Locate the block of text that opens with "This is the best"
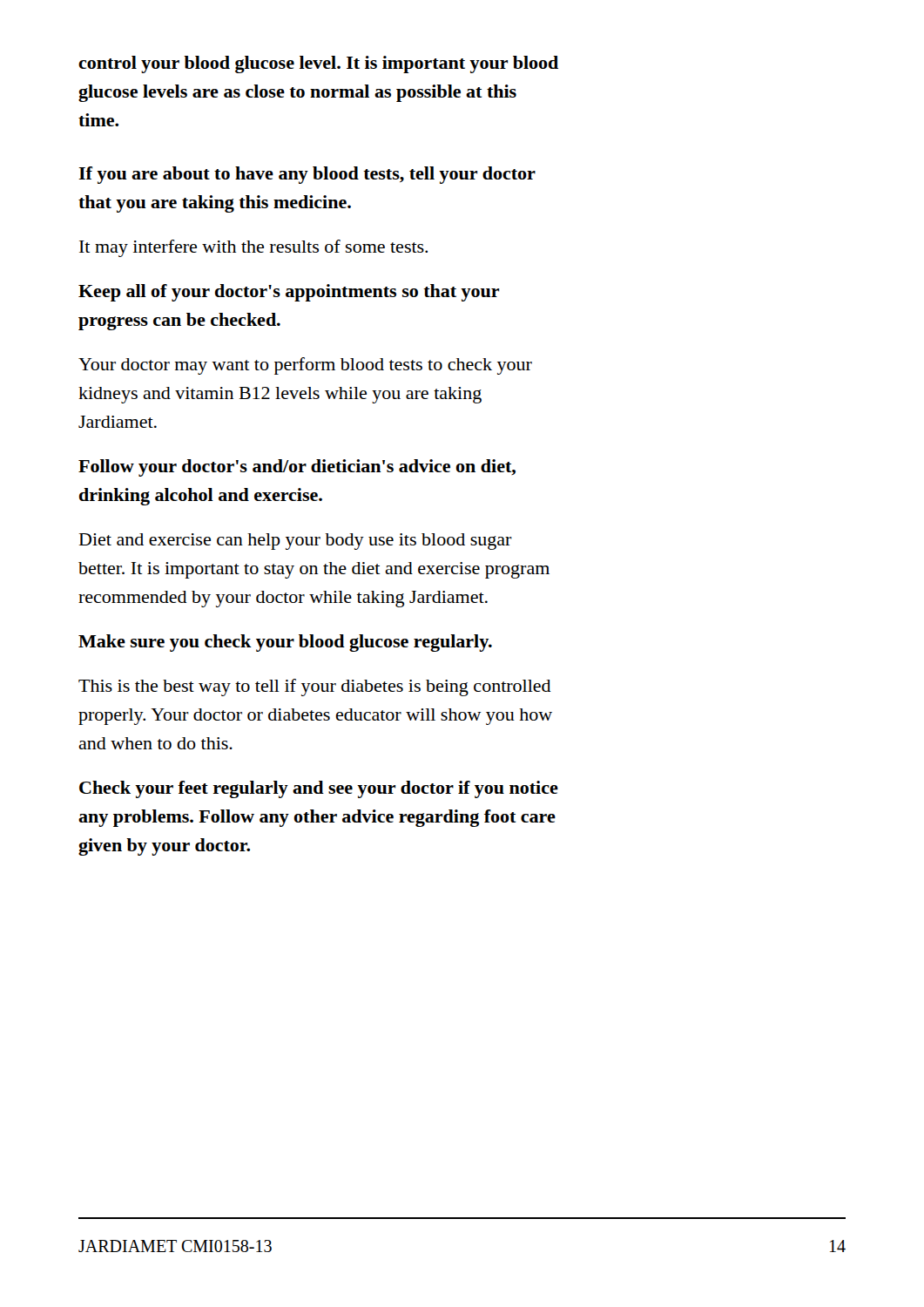924x1307 pixels. coord(315,714)
